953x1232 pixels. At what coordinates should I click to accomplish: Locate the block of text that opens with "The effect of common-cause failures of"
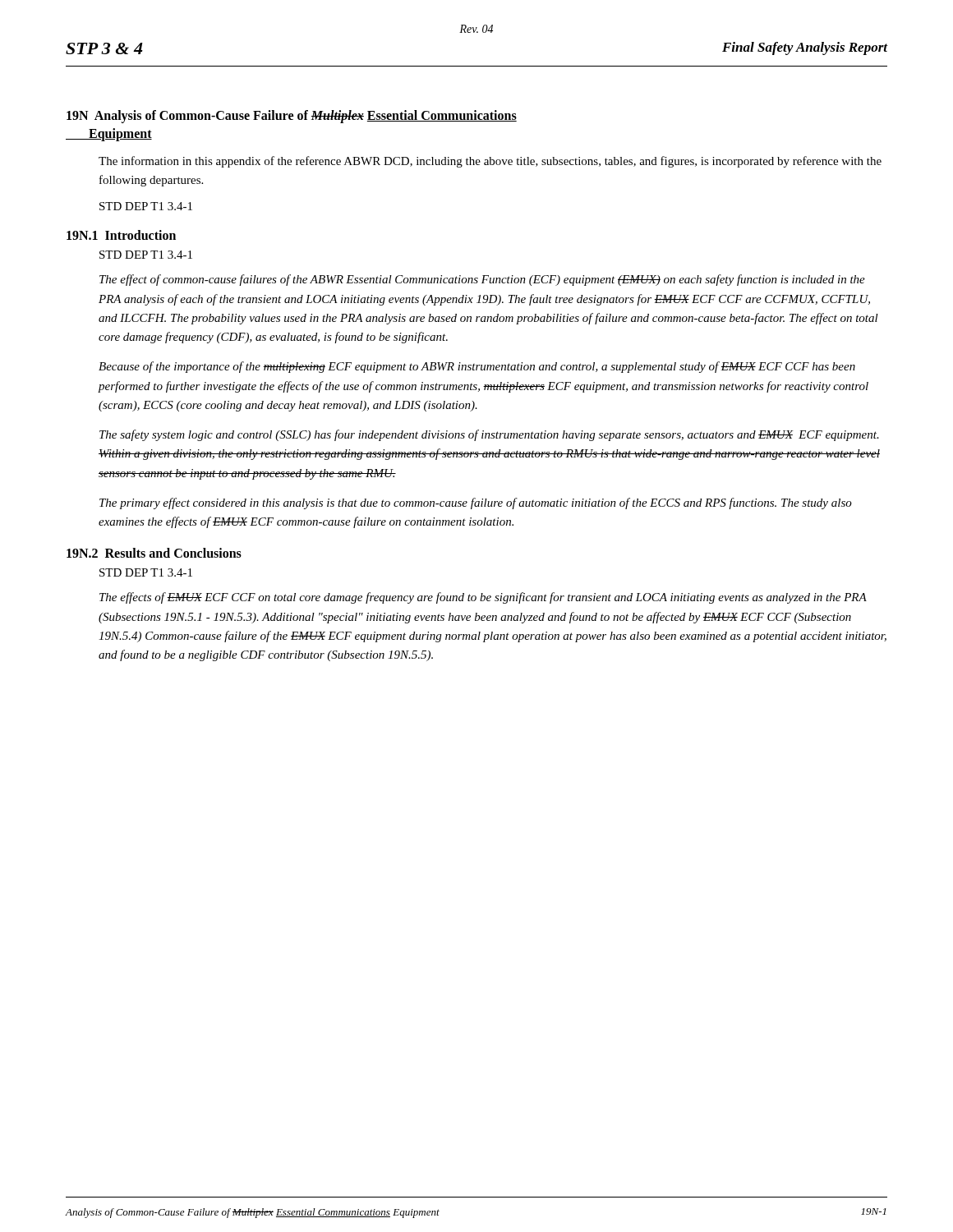coord(488,308)
